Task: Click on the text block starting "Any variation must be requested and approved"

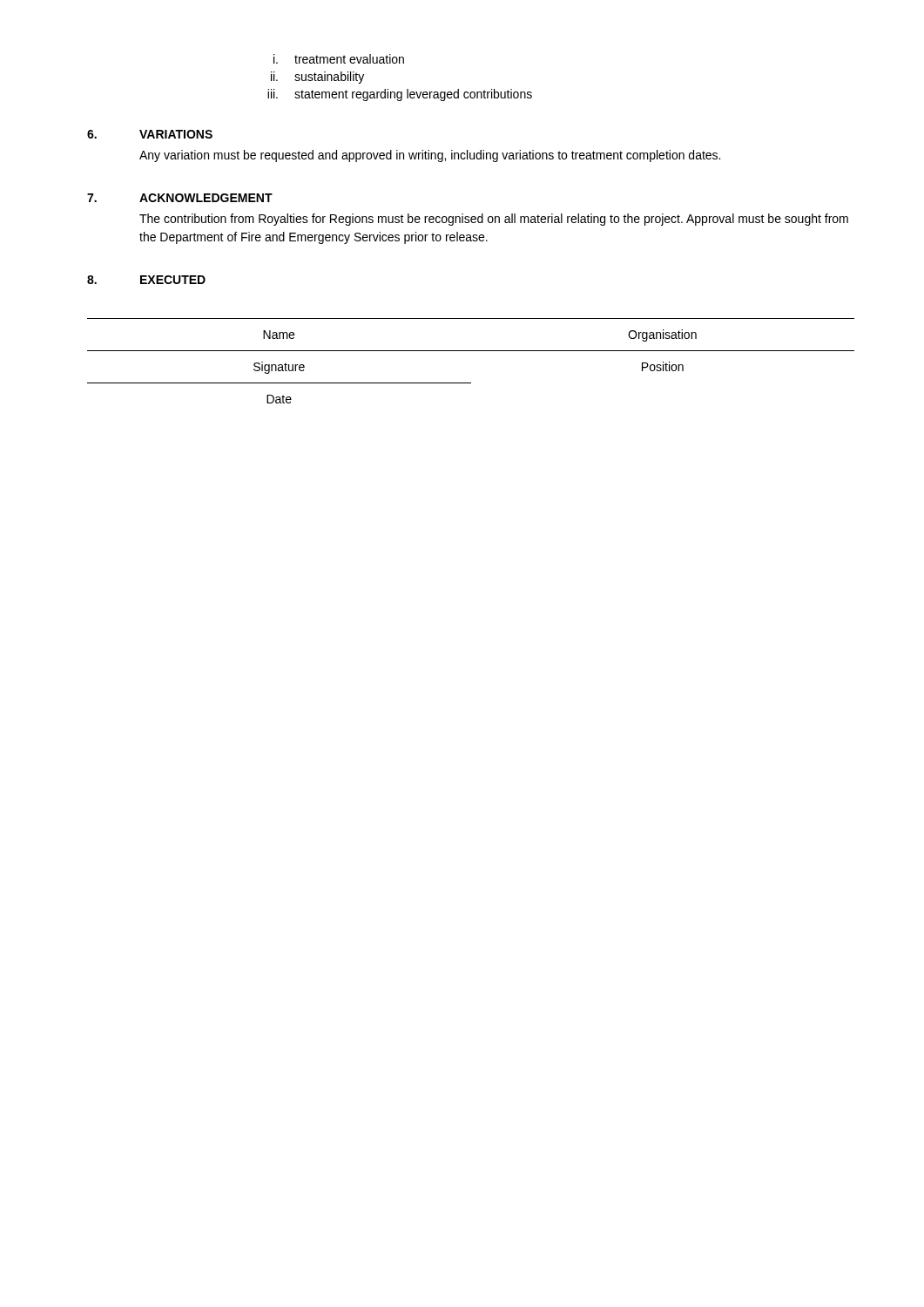Action: tap(430, 155)
